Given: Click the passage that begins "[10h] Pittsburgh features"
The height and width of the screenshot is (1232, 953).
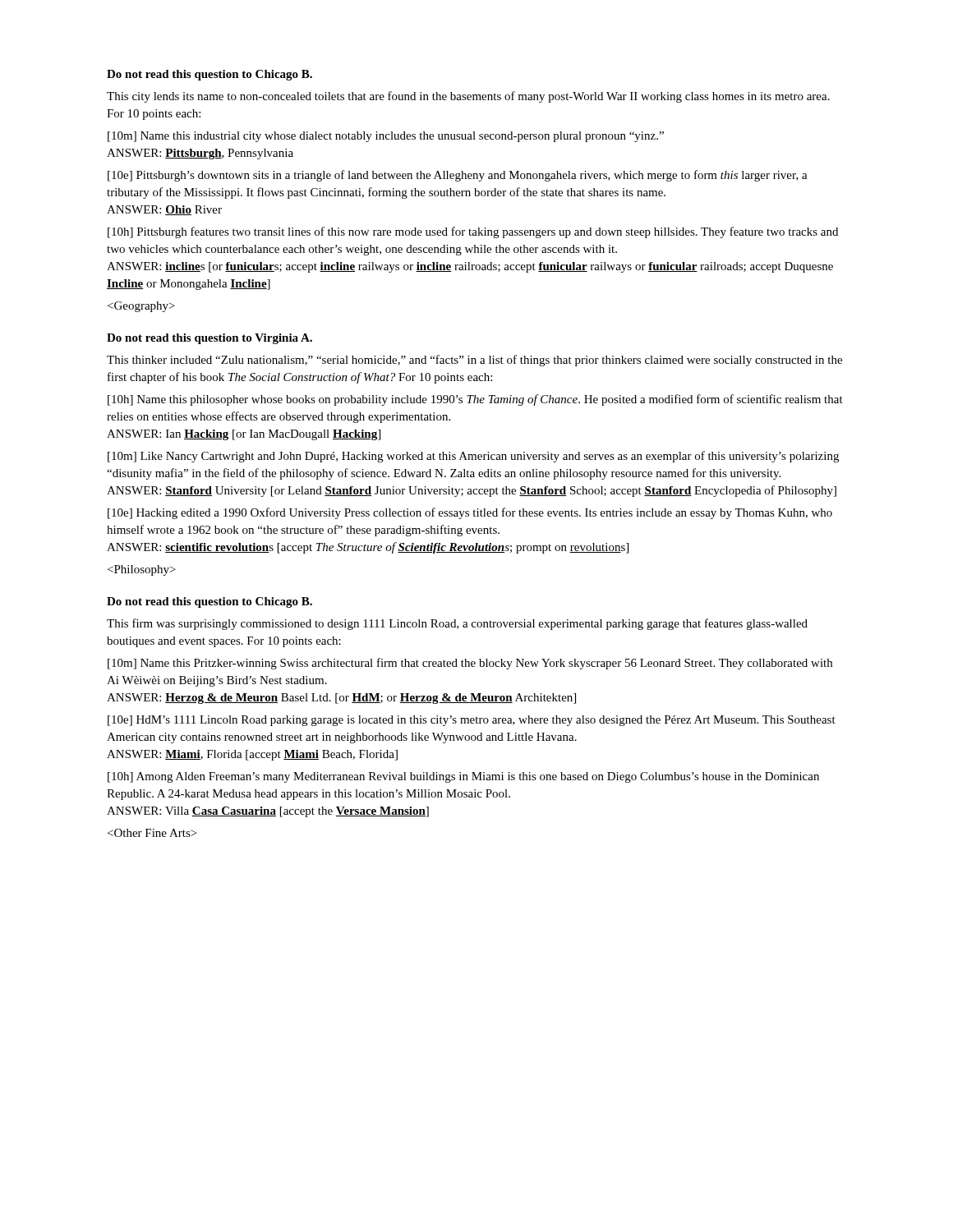Looking at the screenshot, I should pyautogui.click(x=473, y=257).
